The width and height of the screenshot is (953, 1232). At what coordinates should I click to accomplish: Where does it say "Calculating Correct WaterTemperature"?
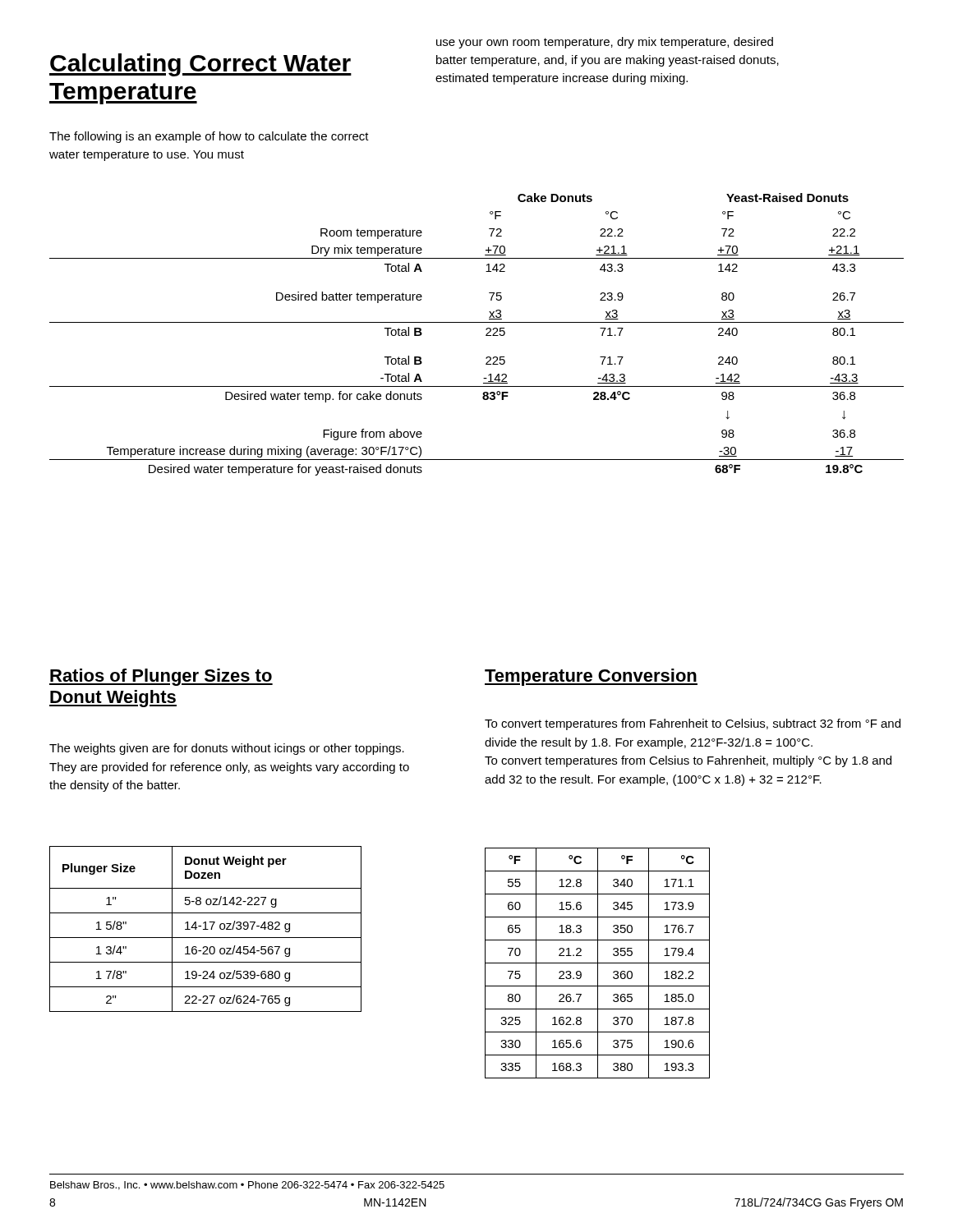226,77
